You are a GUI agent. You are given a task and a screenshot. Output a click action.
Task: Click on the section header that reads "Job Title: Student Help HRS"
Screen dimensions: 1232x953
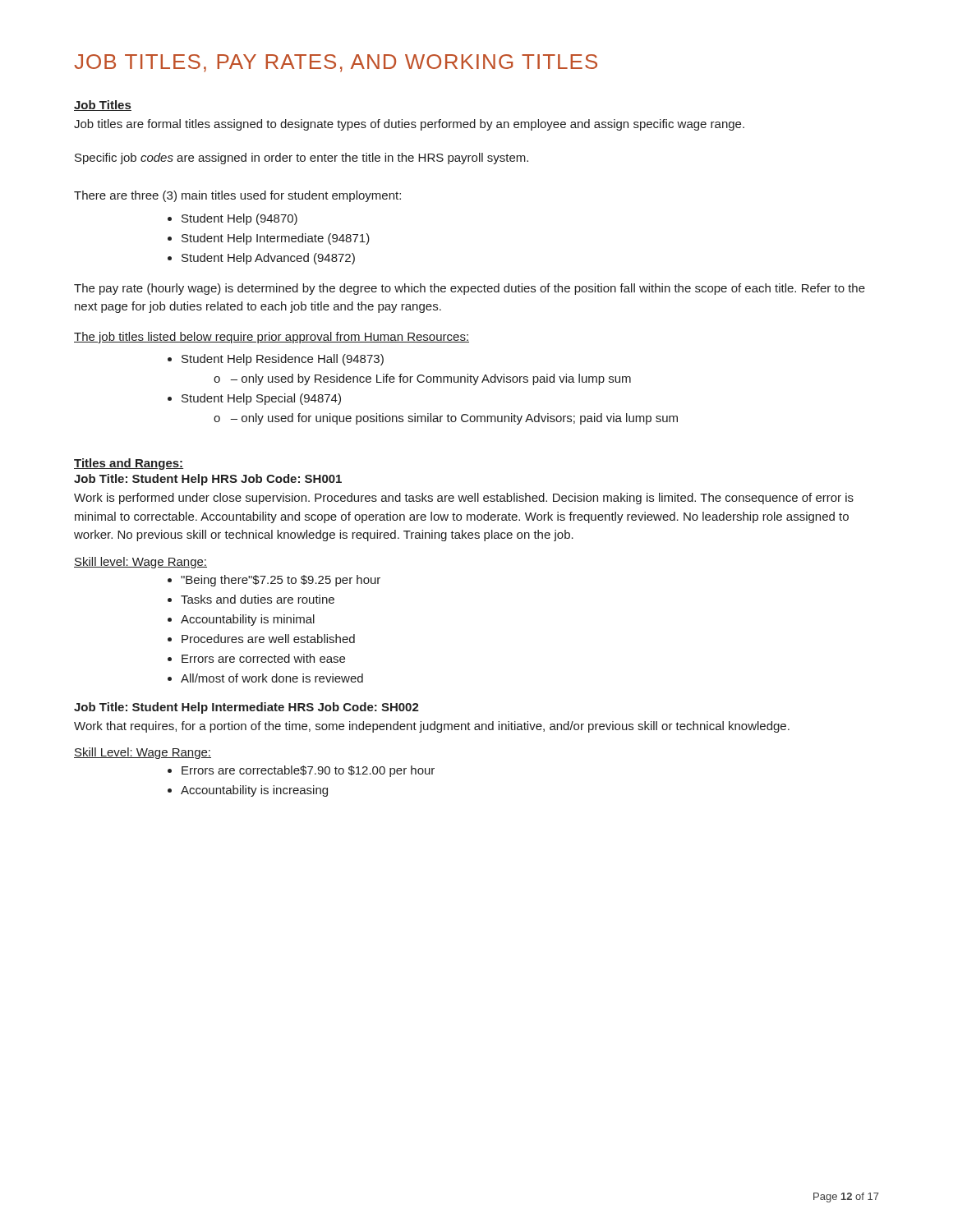point(208,478)
